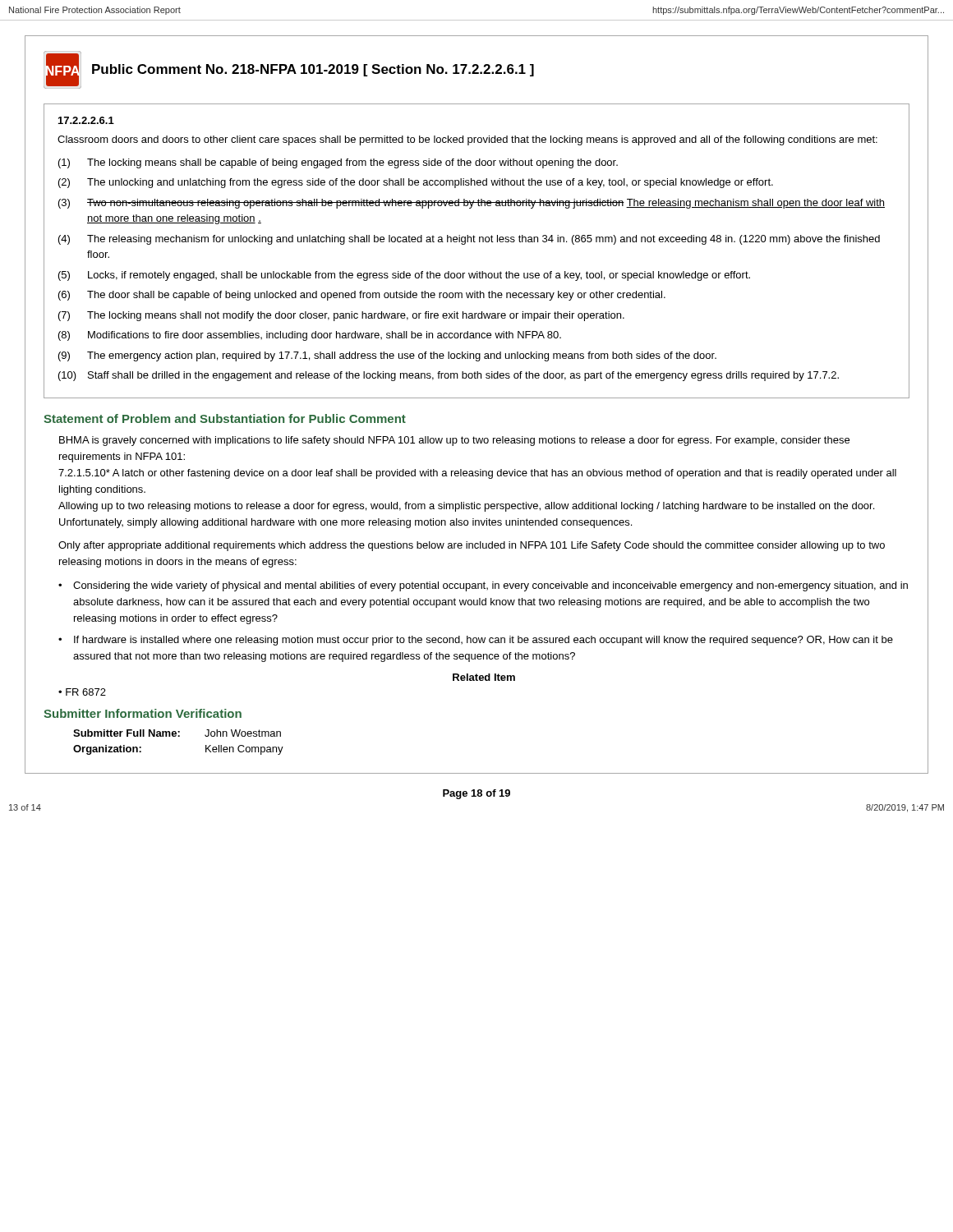The width and height of the screenshot is (953, 1232).
Task: Locate the text block that says "Classroom doors and"
Action: [468, 139]
